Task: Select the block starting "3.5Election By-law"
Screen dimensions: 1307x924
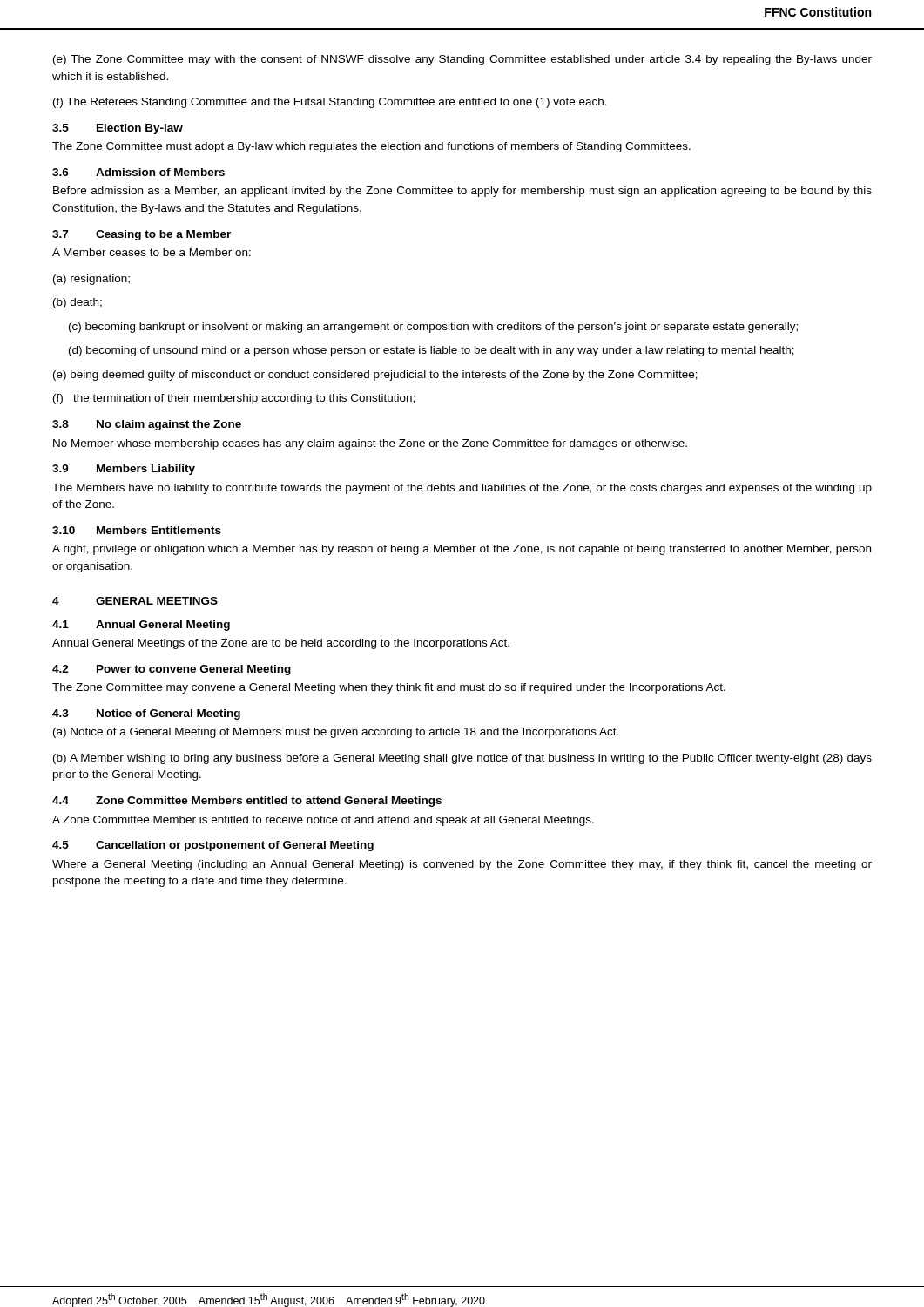Action: tap(117, 128)
